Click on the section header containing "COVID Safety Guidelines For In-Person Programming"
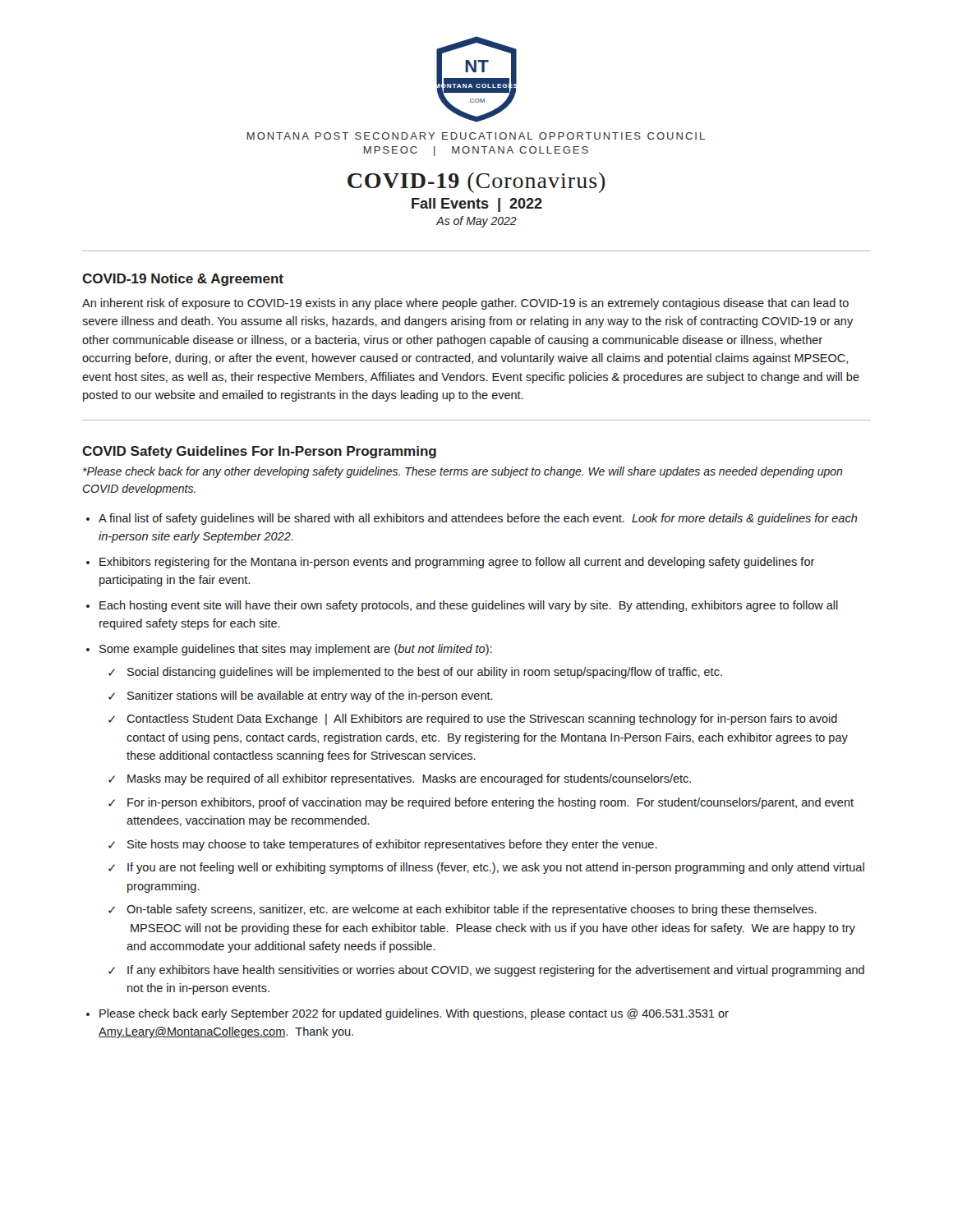 pos(260,451)
